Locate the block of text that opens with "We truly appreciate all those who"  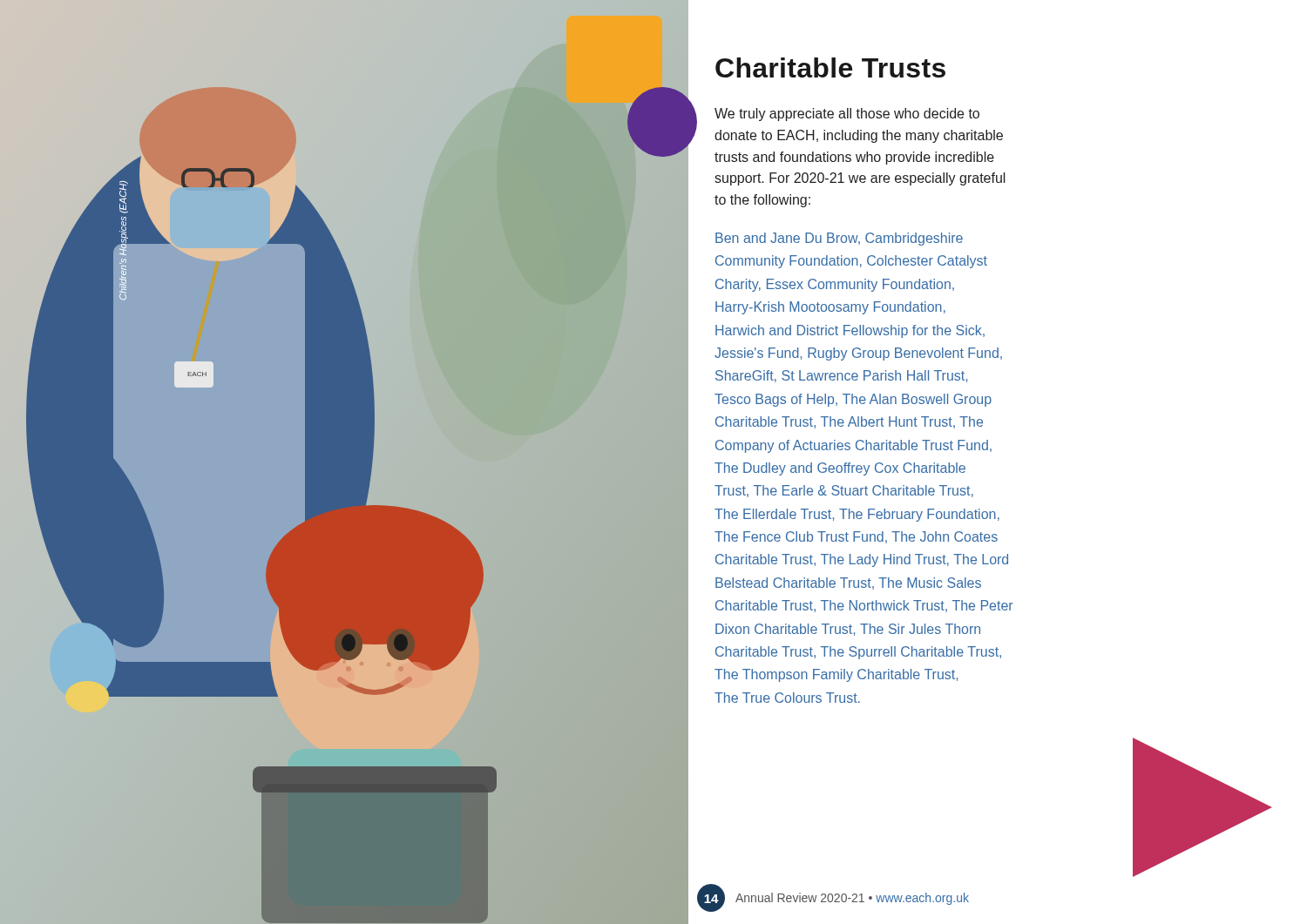[860, 157]
